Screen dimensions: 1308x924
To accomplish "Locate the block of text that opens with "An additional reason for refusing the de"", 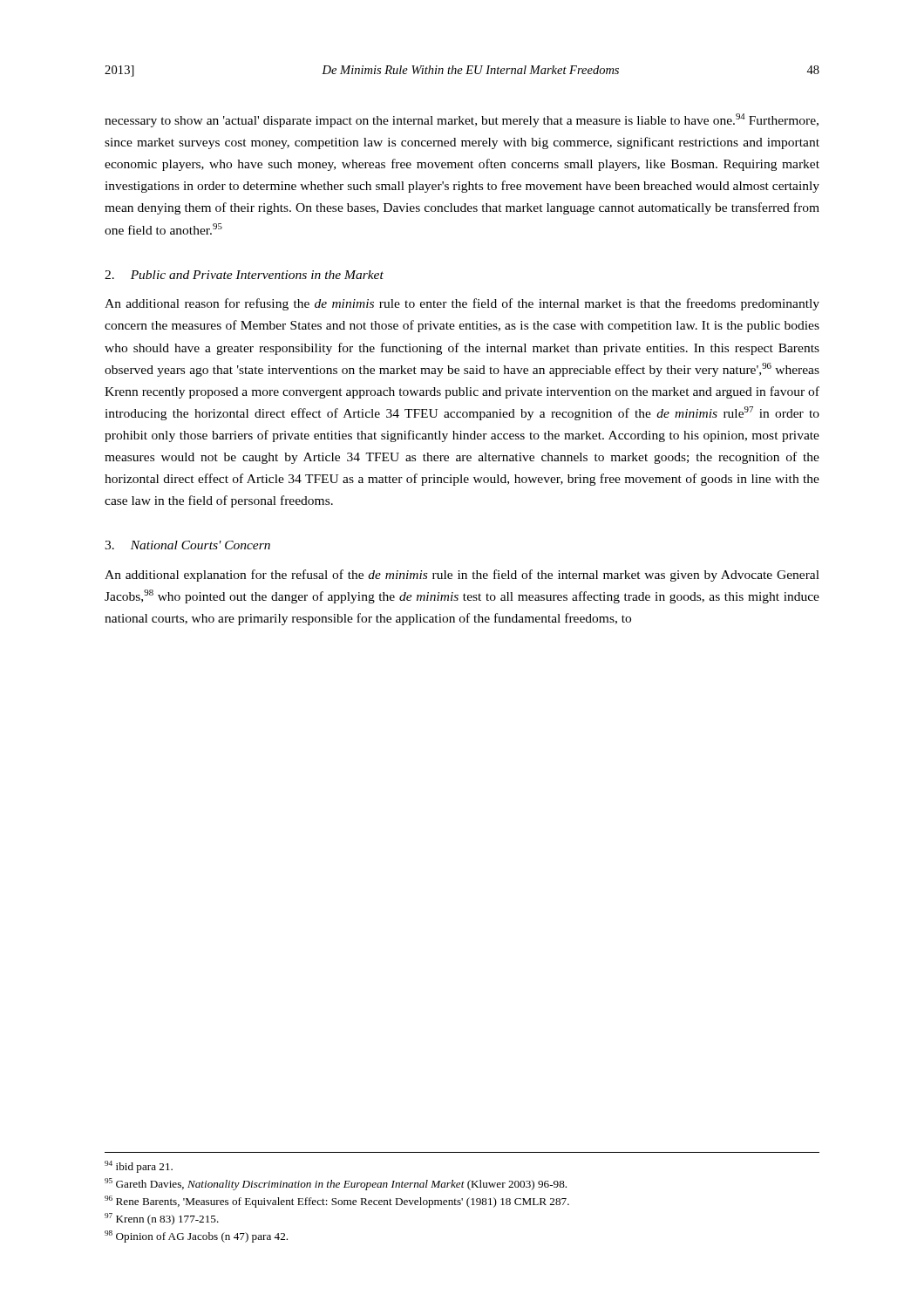I will click(x=462, y=402).
